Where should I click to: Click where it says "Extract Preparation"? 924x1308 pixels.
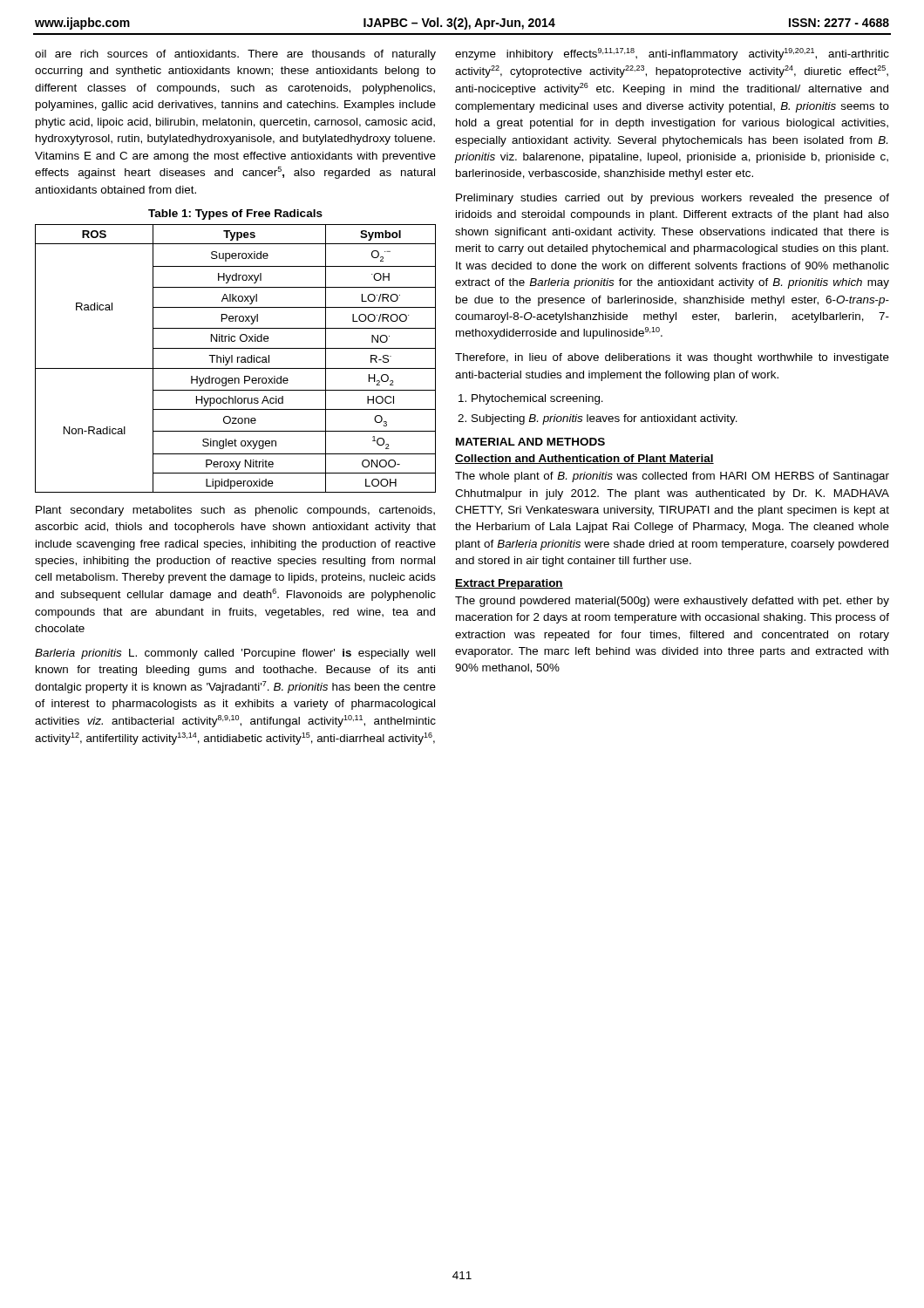[509, 583]
